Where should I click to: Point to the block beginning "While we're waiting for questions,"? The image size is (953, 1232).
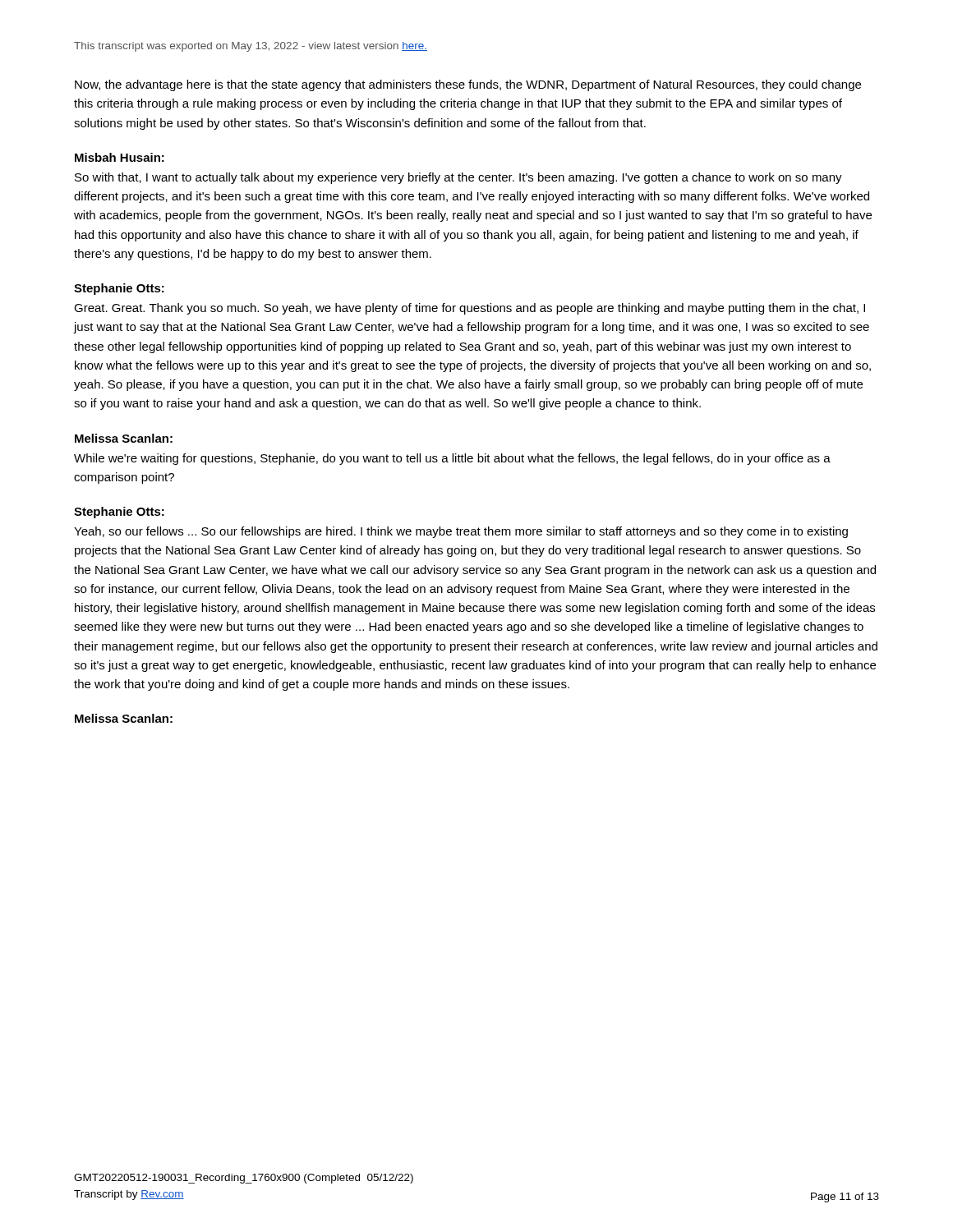[x=452, y=467]
